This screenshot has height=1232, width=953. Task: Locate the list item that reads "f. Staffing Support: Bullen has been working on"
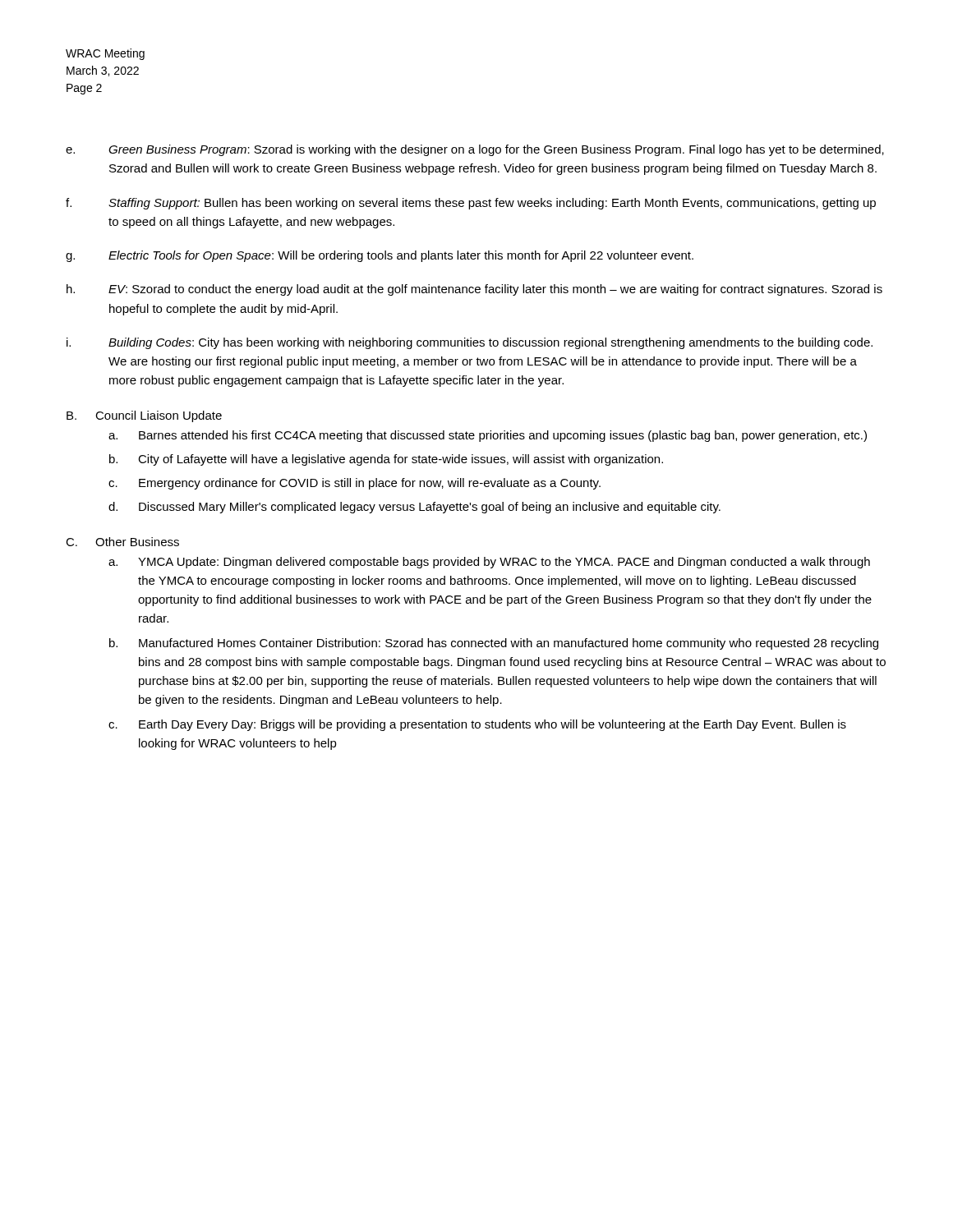coord(476,212)
